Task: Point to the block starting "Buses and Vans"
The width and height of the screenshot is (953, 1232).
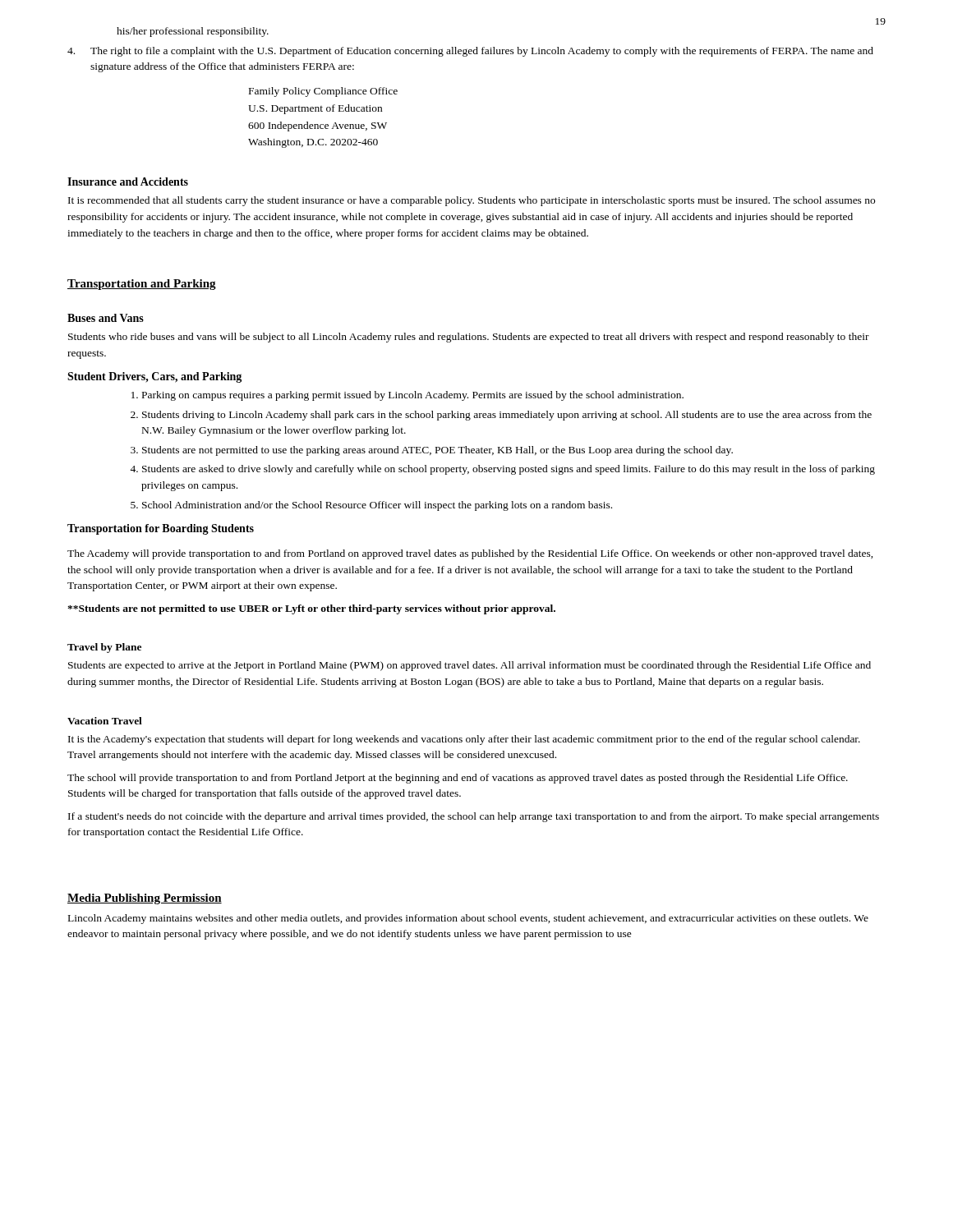Action: pyautogui.click(x=105, y=318)
